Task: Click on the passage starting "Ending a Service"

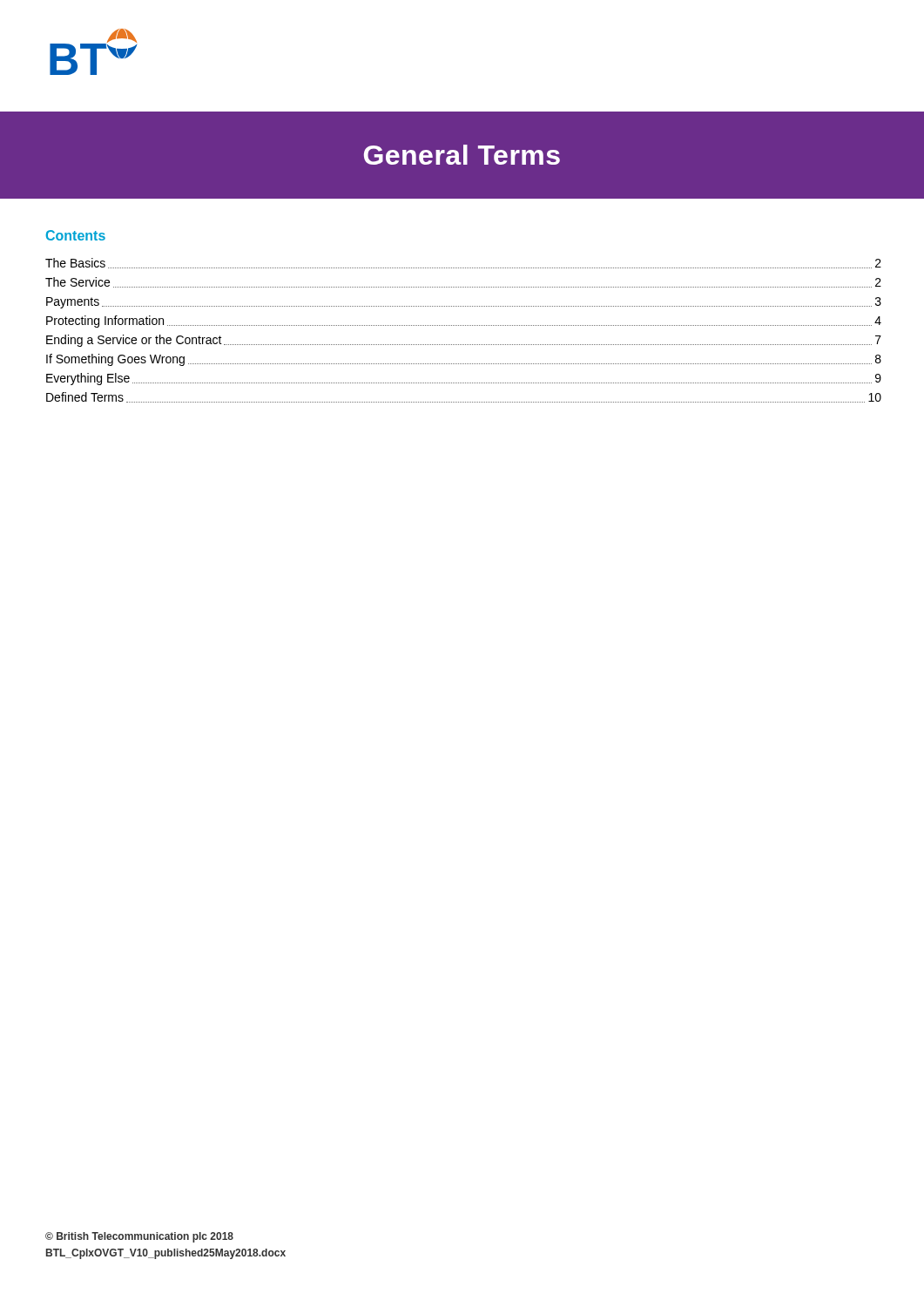Action: click(463, 340)
